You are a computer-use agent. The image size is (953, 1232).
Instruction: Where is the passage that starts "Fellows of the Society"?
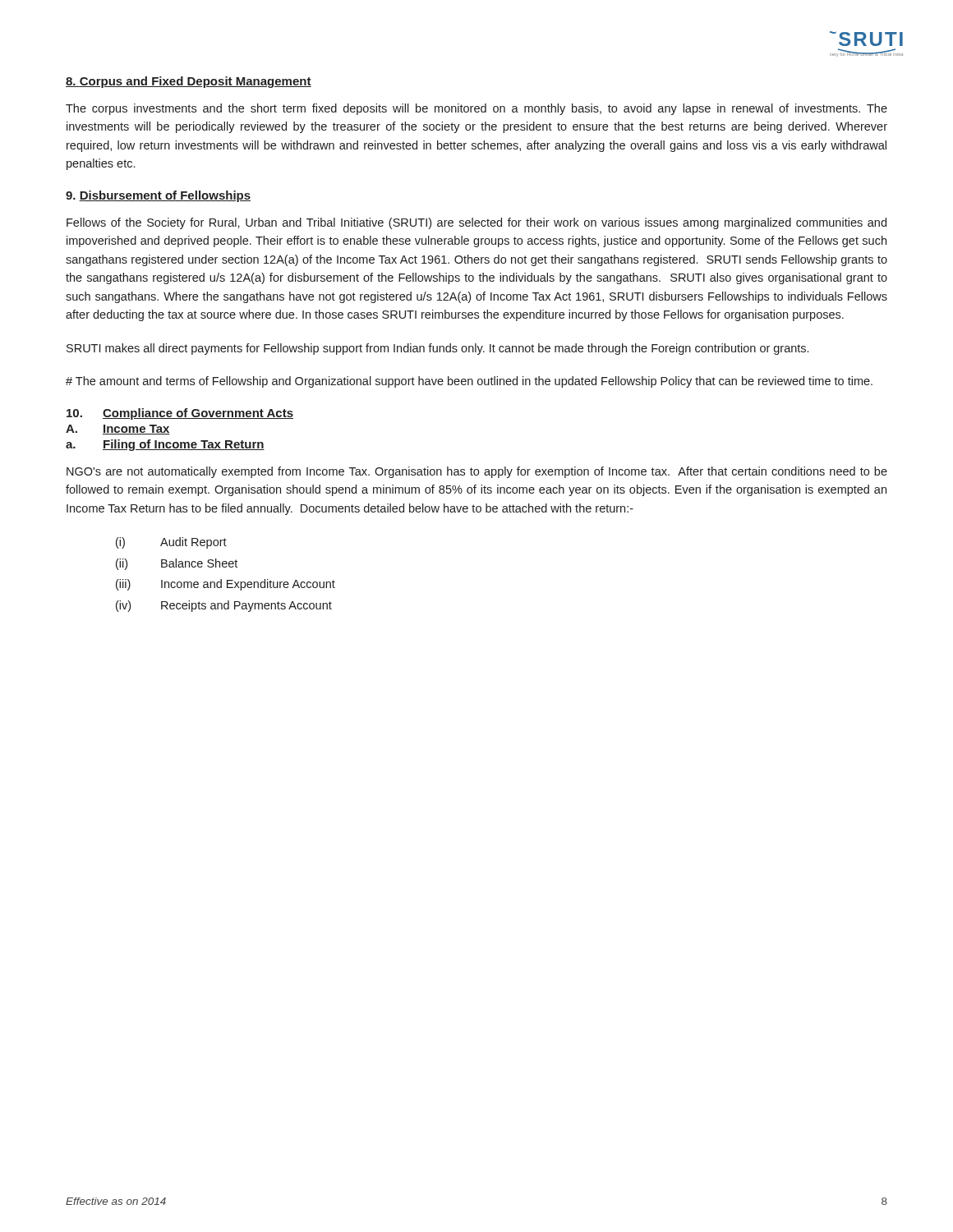pos(476,269)
